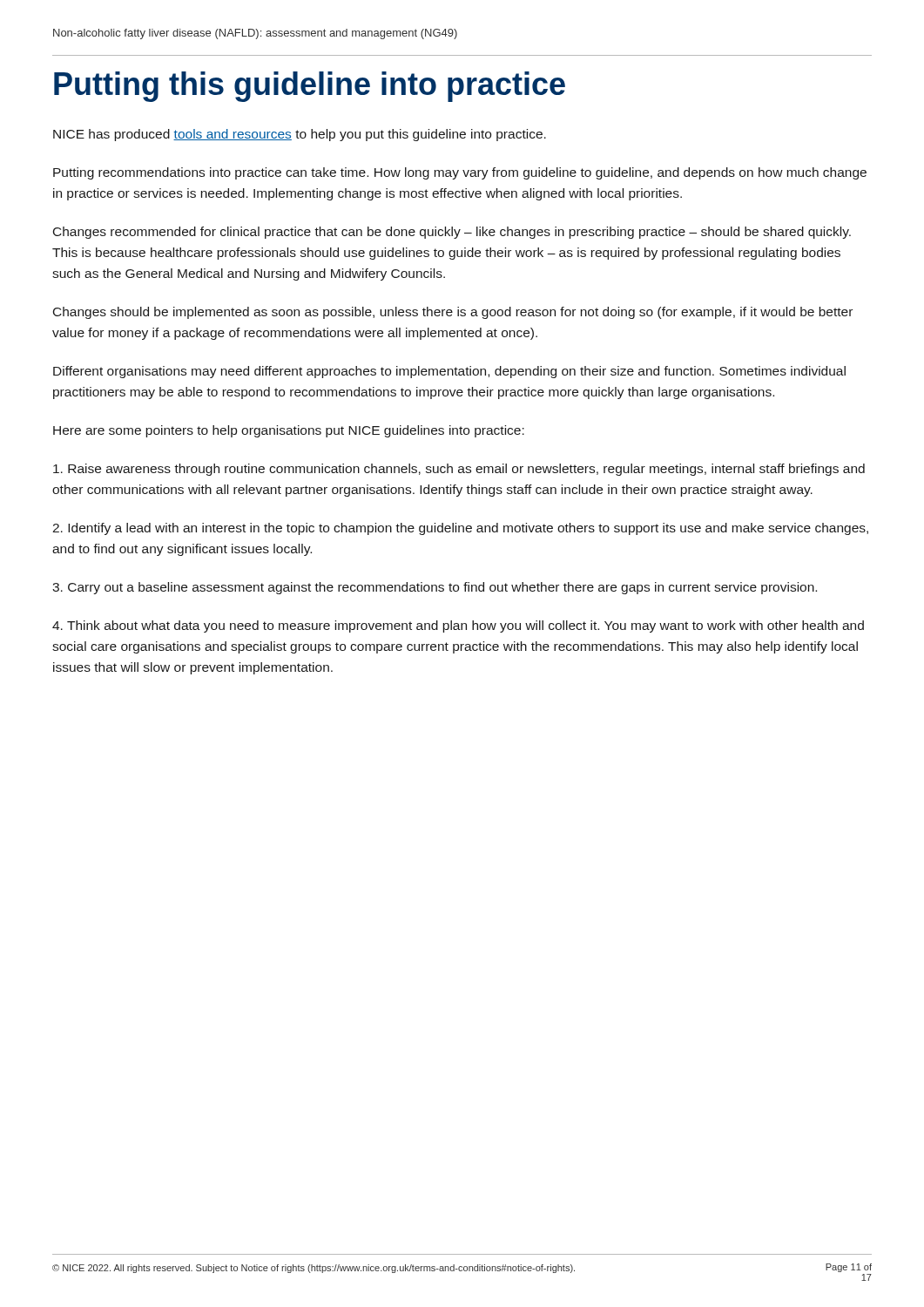924x1307 pixels.
Task: Select the list item that reads "2. Identify a lead with an"
Action: (x=461, y=538)
